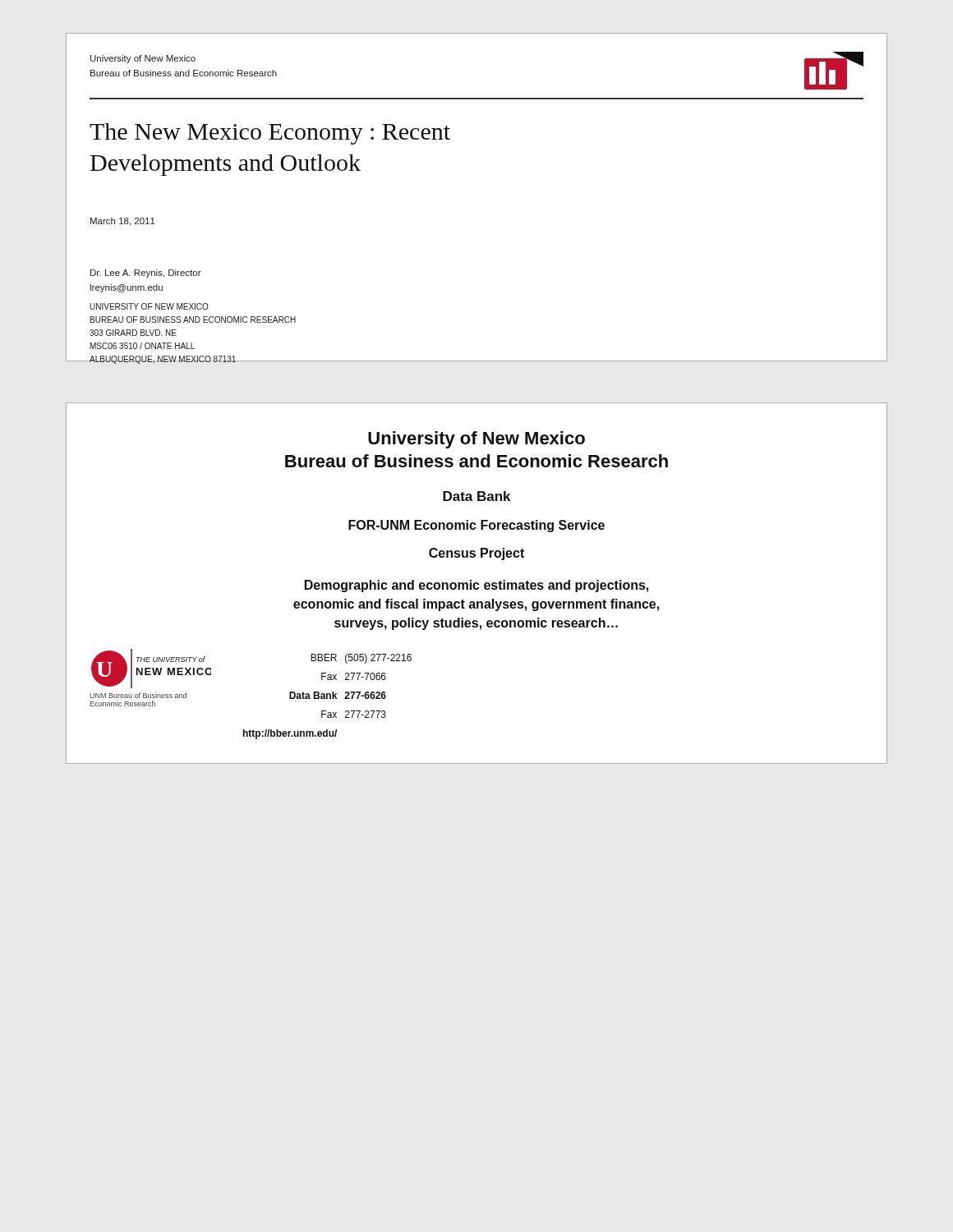Where is the passage that starts "Dr. Lee A. Reynis,"?
Image resolution: width=953 pixels, height=1232 pixels.
pyautogui.click(x=145, y=280)
